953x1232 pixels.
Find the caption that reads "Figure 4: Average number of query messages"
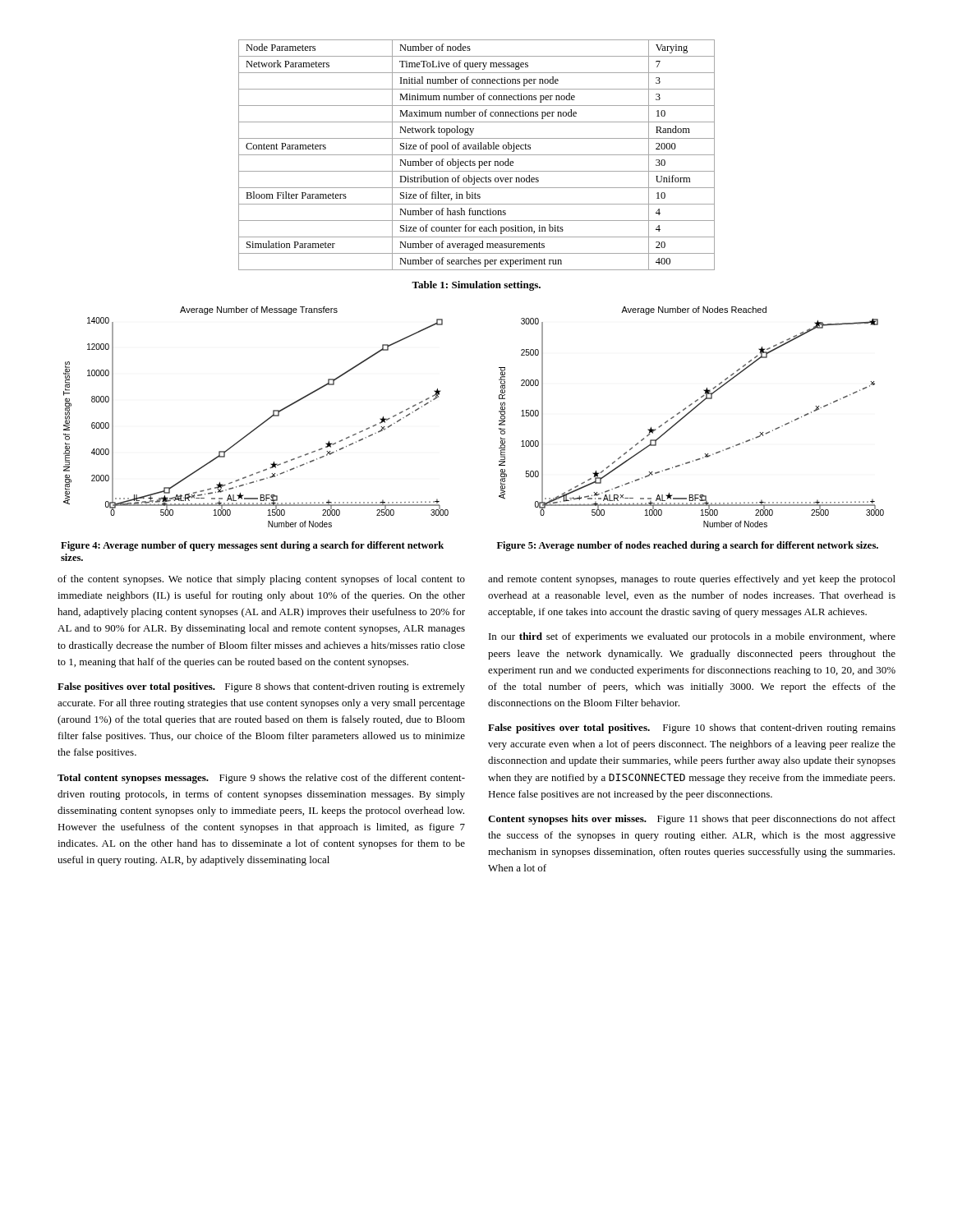(252, 552)
